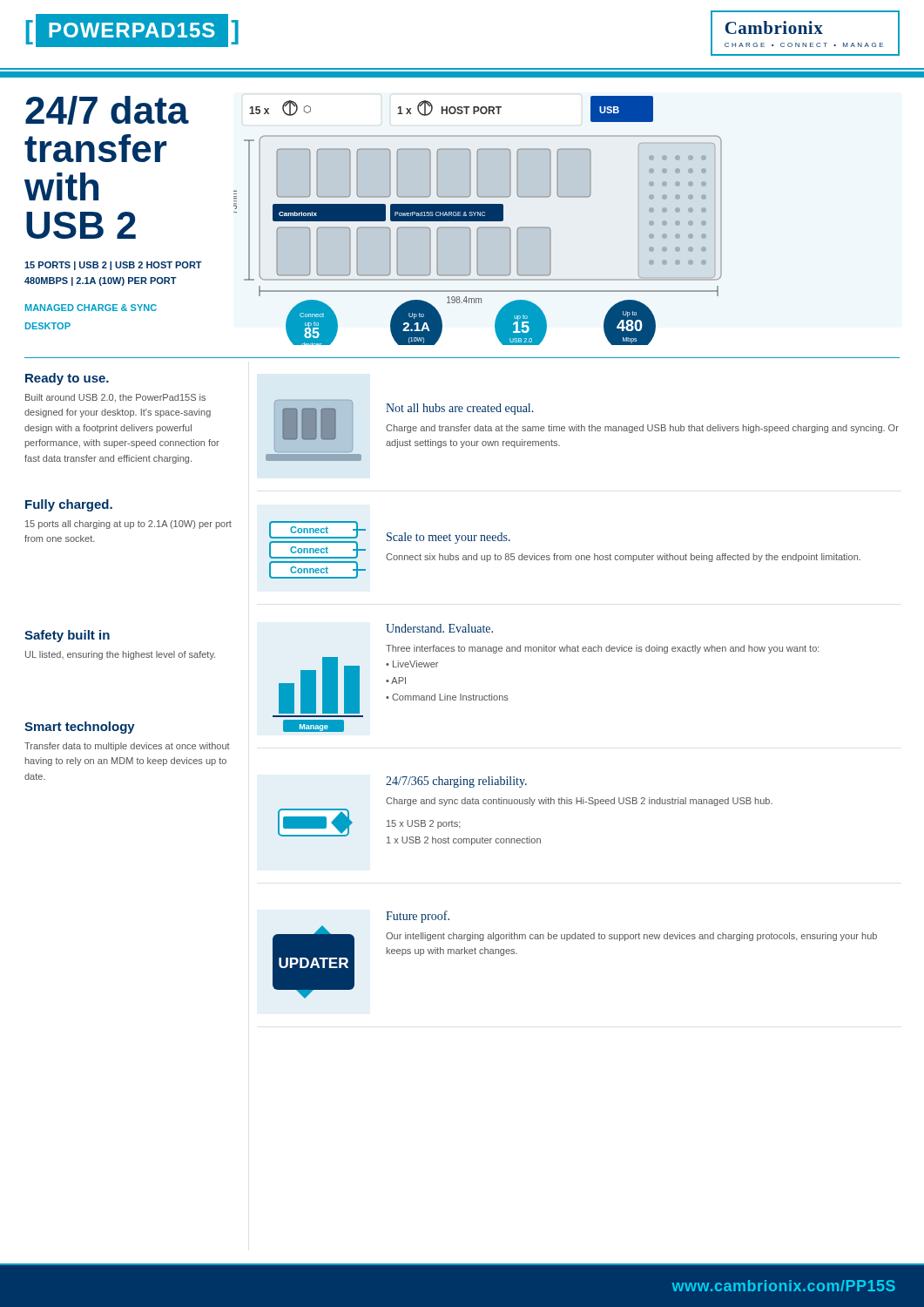Image resolution: width=924 pixels, height=1307 pixels.
Task: Point to the block beginning "Charge and transfer"
Action: 642,435
